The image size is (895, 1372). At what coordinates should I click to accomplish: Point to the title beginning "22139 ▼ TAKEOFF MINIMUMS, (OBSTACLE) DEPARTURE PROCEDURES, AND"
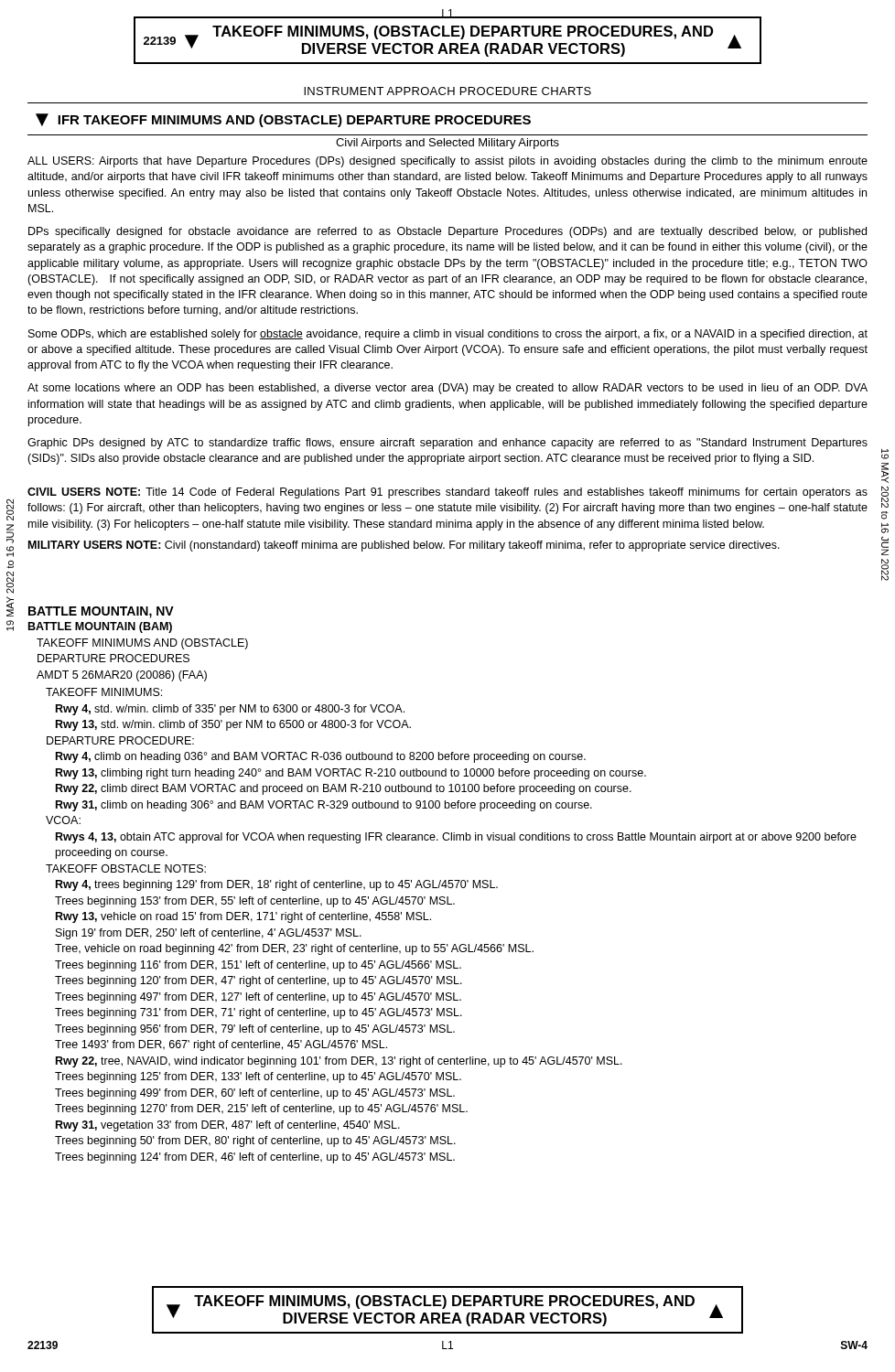(448, 40)
